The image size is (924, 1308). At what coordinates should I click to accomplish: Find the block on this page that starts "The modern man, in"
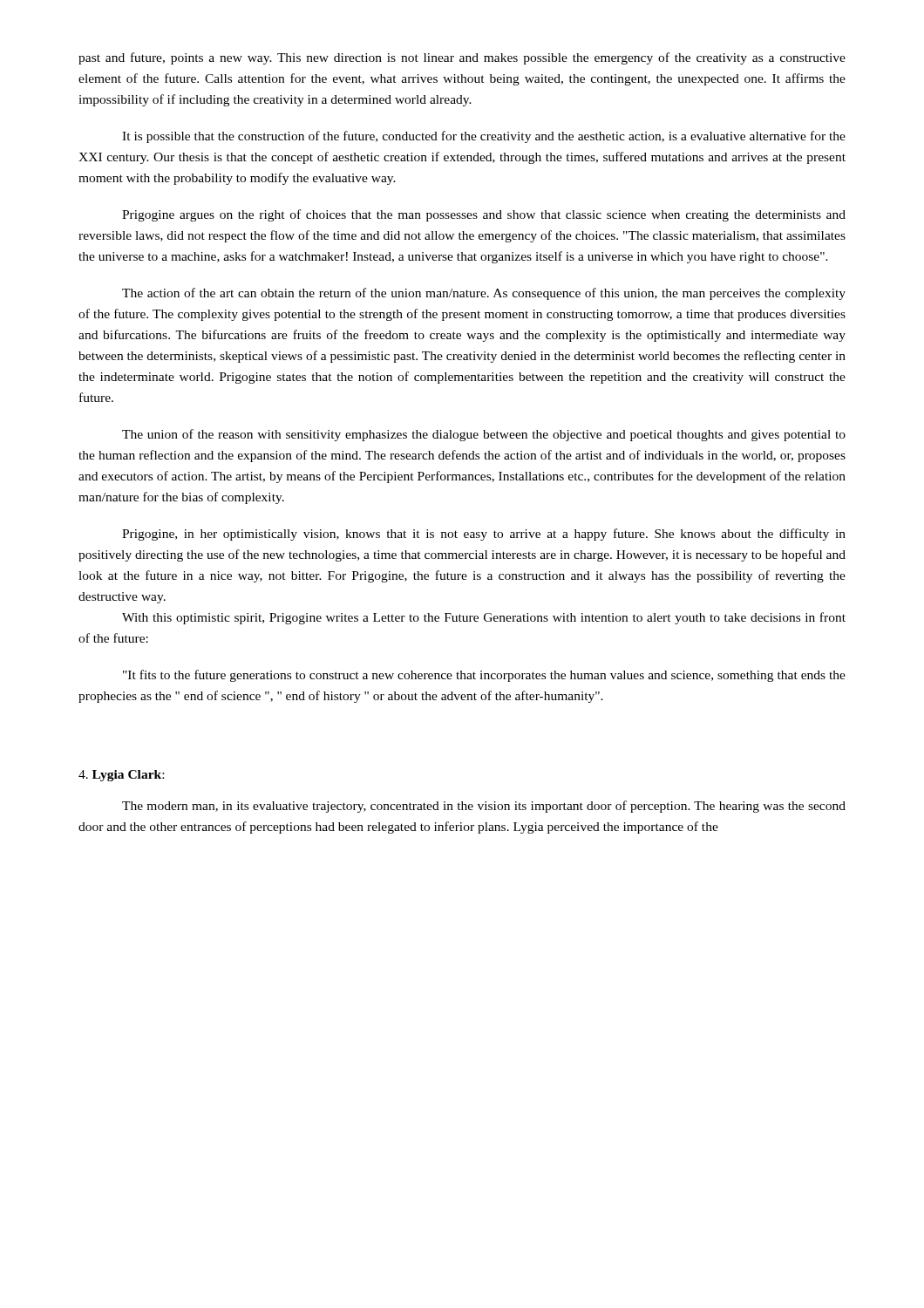(462, 817)
